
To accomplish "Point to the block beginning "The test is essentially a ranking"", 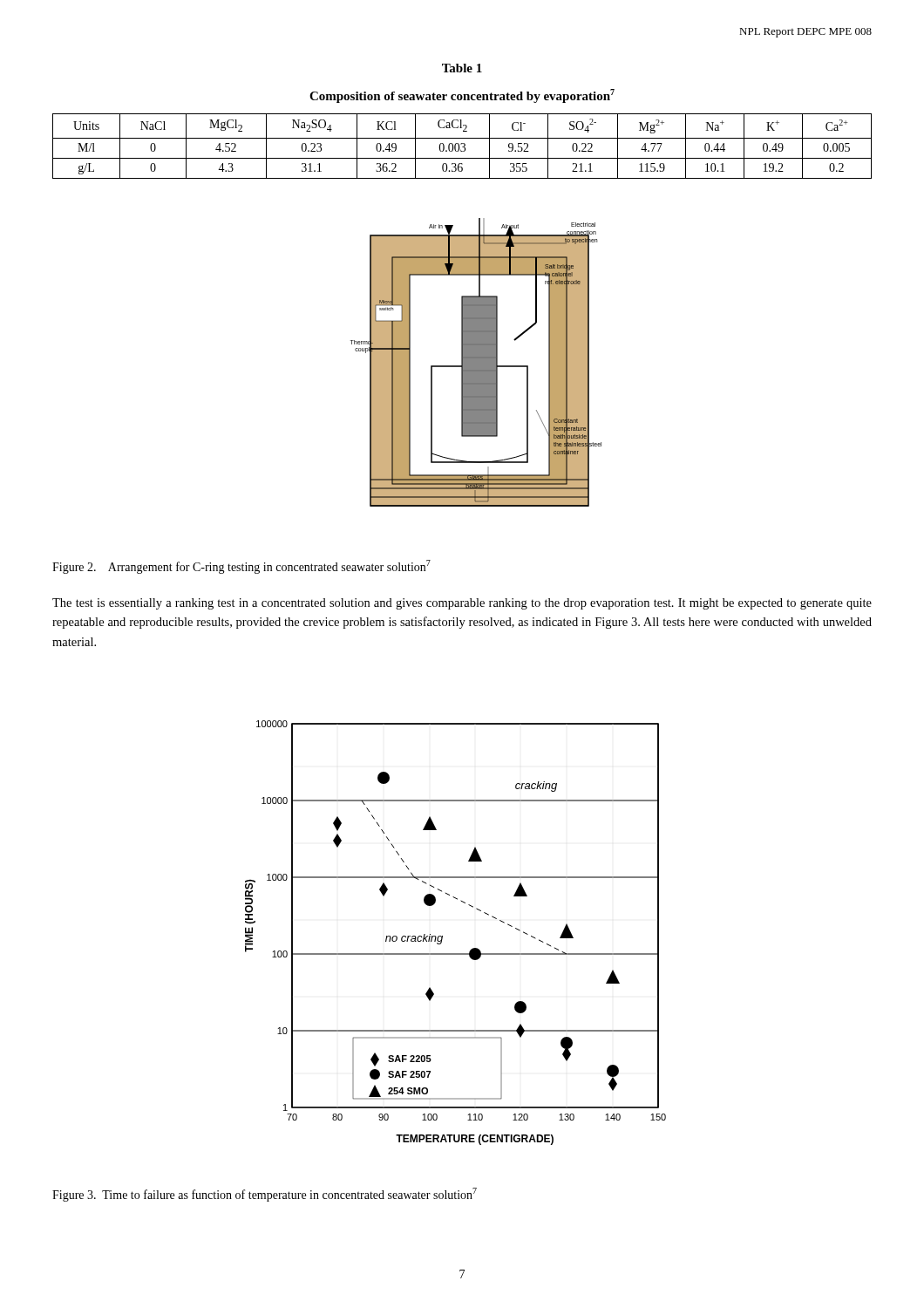I will 462,622.
